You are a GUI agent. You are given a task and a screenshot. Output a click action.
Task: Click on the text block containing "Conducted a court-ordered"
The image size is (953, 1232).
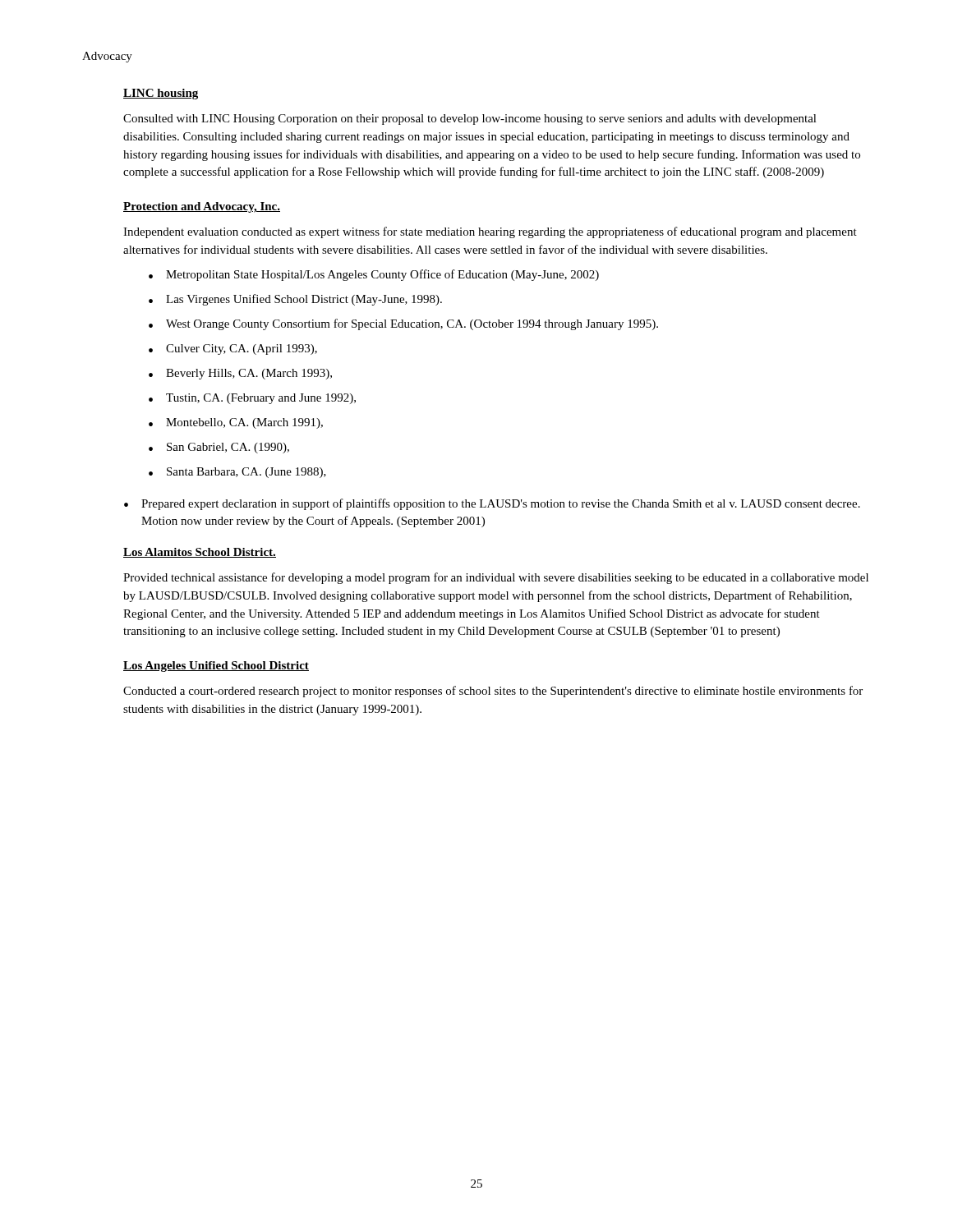tap(493, 700)
